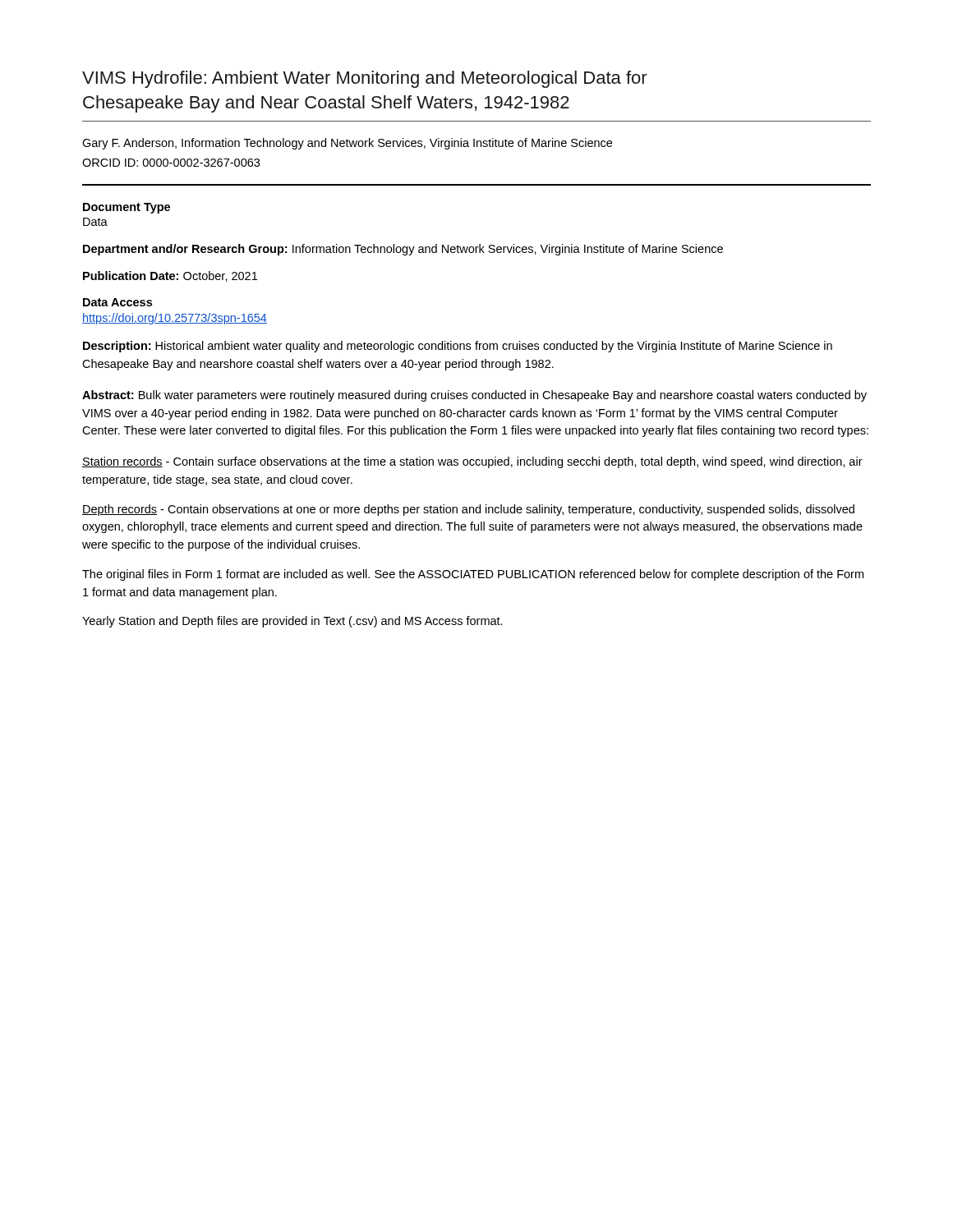Click the passage that begins "Department and/or Research Group: Information"
This screenshot has height=1232, width=953.
(403, 249)
